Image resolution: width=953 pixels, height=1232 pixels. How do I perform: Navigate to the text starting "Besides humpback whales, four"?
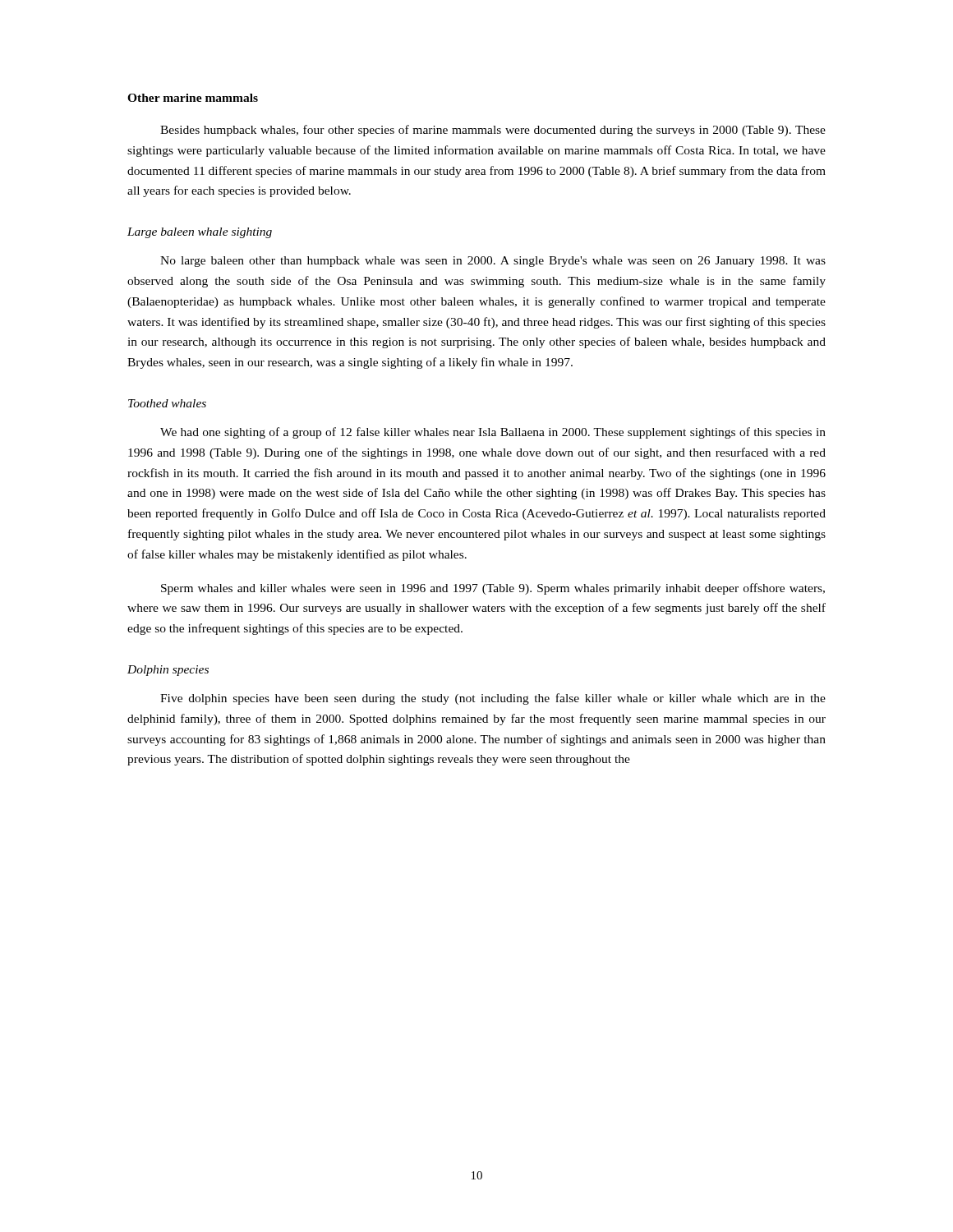click(476, 160)
